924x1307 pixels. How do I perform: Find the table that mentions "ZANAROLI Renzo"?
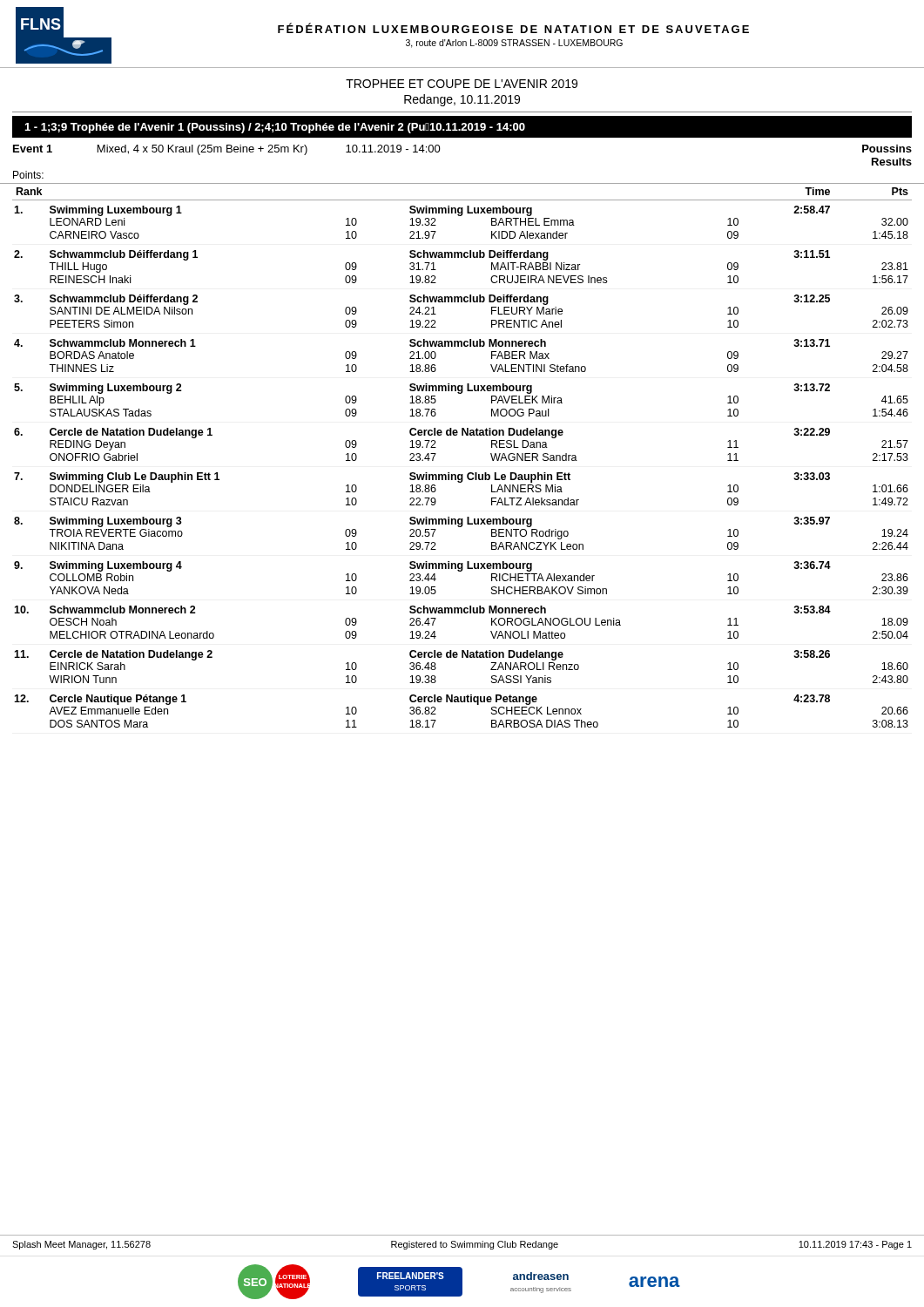click(462, 459)
